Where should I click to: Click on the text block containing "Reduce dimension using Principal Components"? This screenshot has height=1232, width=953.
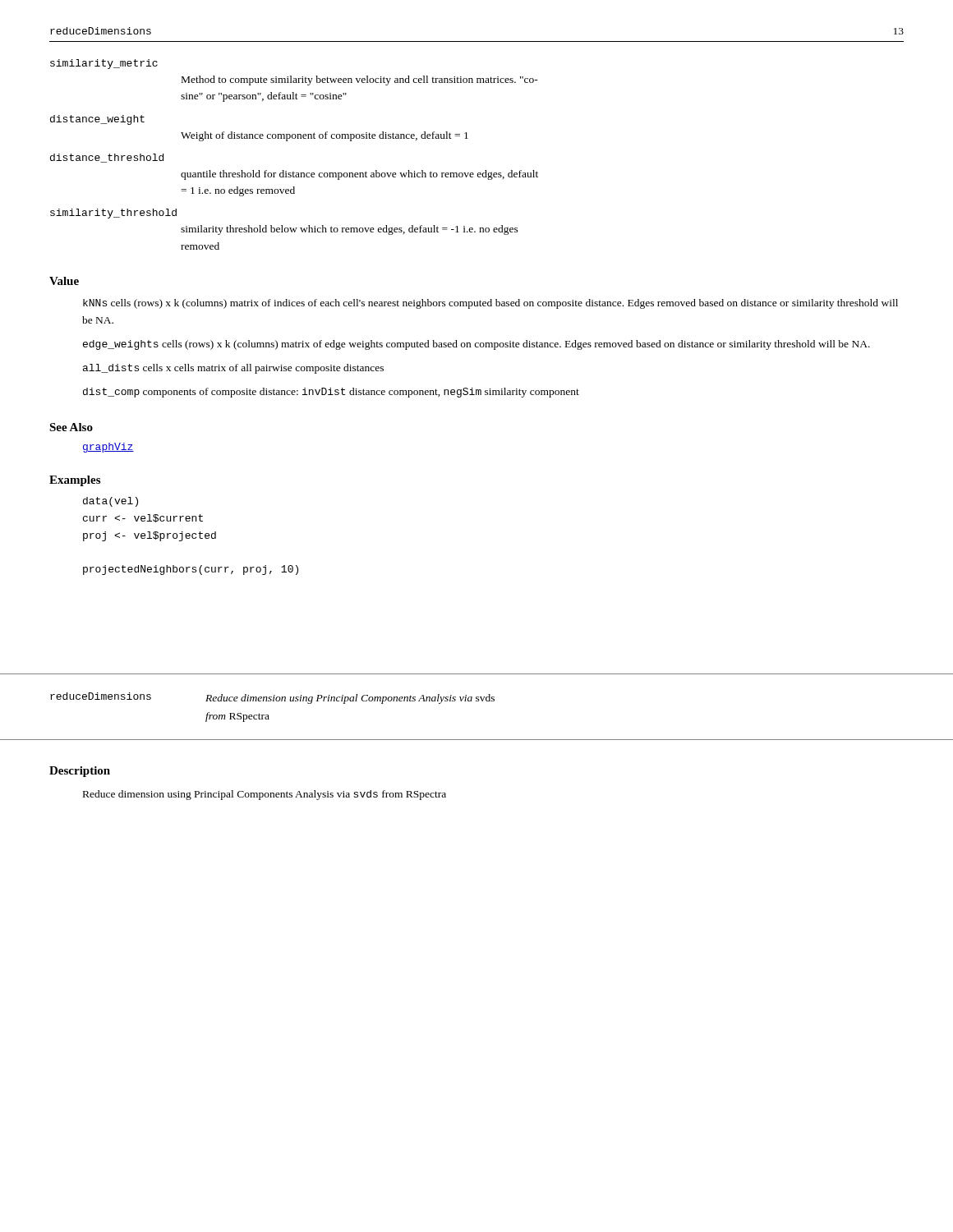264,794
